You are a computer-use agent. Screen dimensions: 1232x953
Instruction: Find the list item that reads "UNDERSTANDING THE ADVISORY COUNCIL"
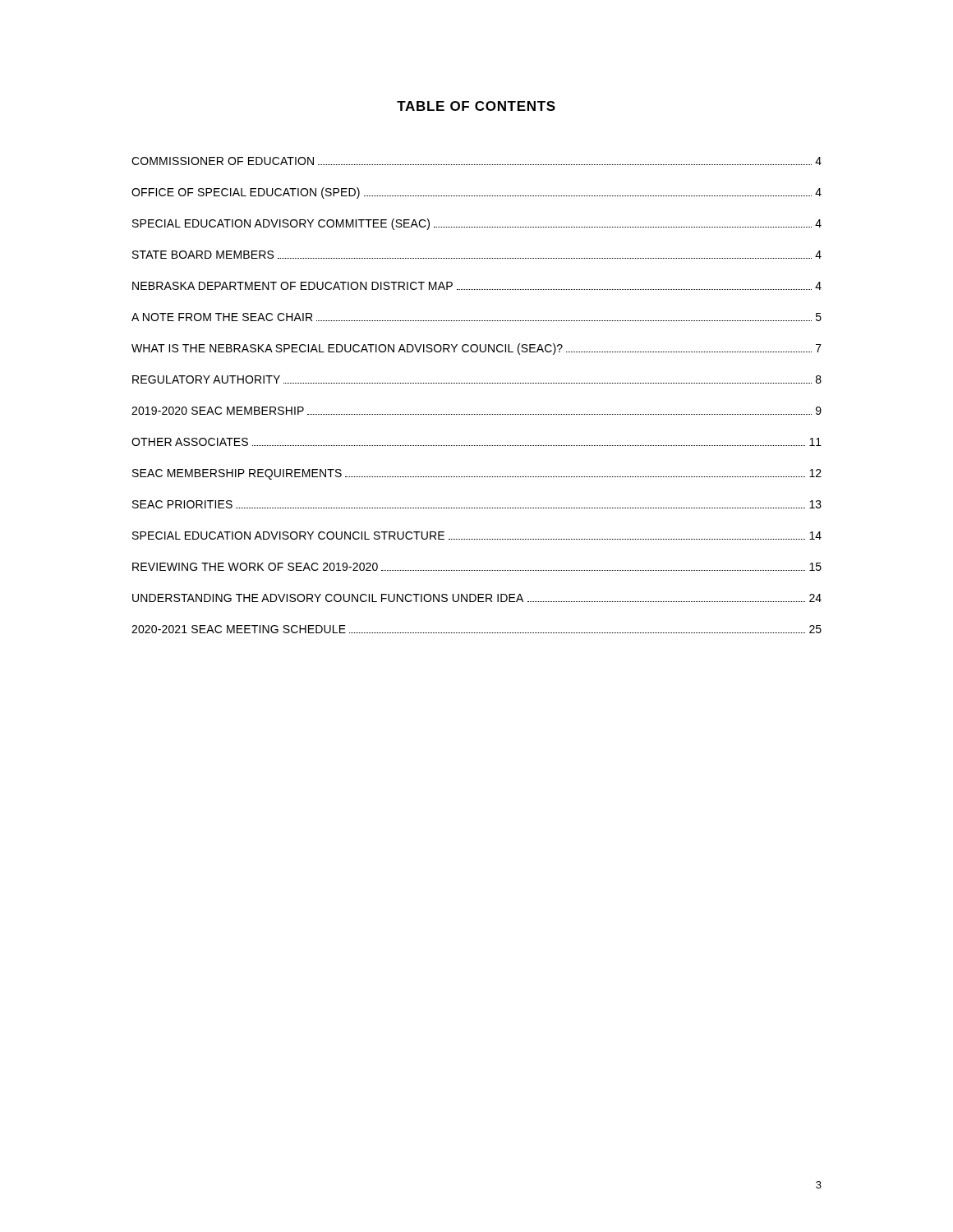476,598
